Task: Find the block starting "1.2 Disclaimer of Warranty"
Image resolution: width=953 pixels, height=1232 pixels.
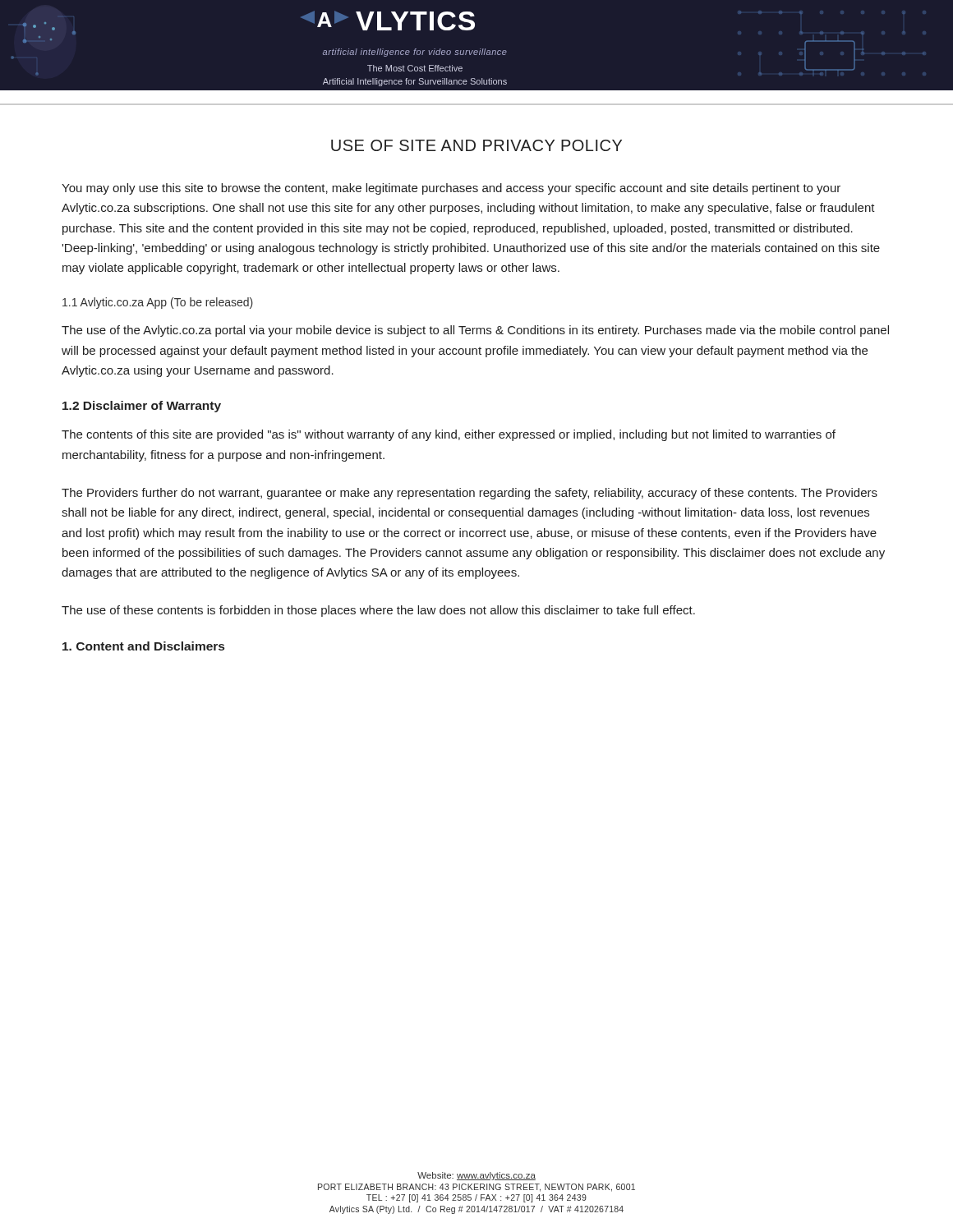Action: click(x=141, y=406)
